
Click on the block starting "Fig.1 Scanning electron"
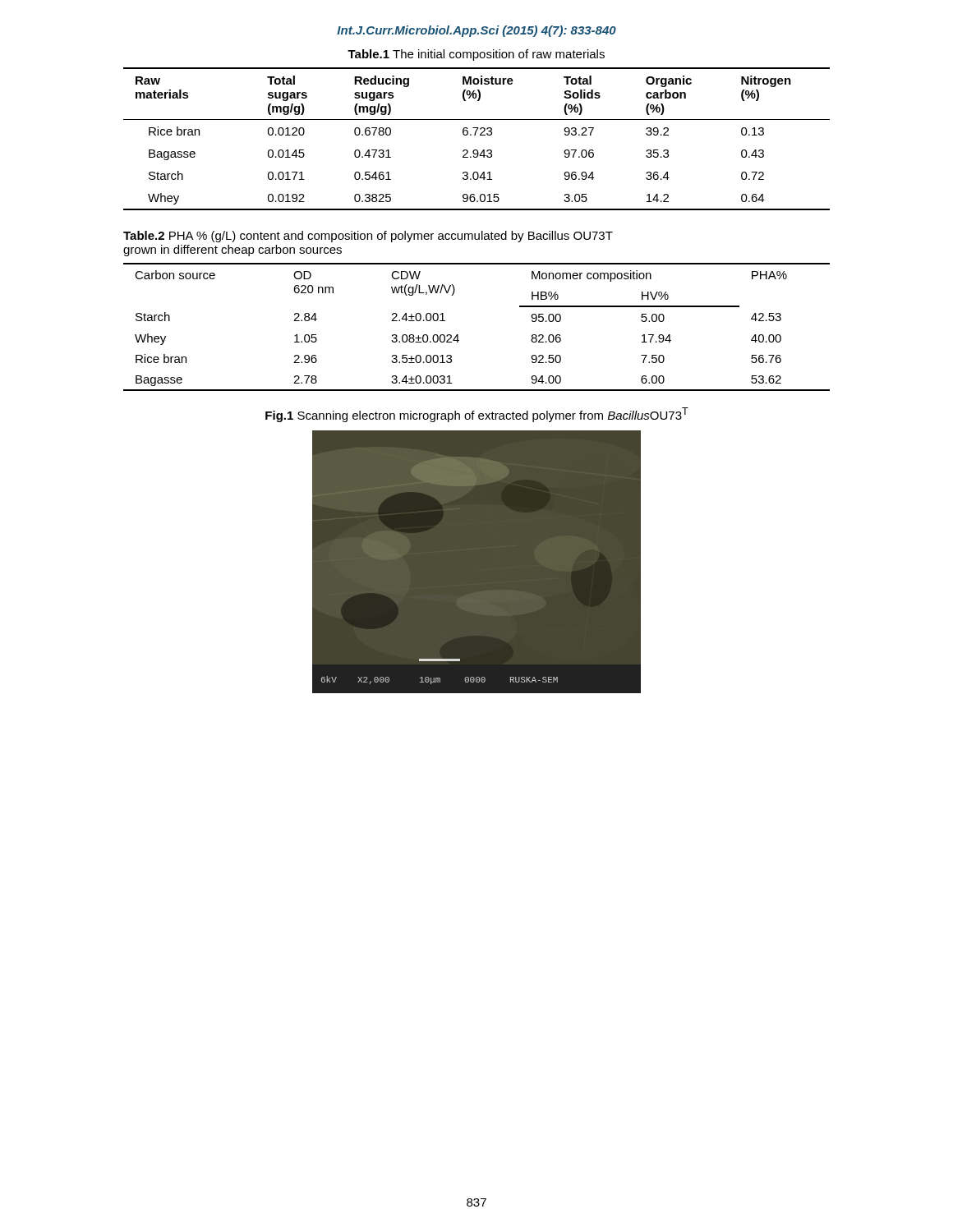[x=476, y=414]
